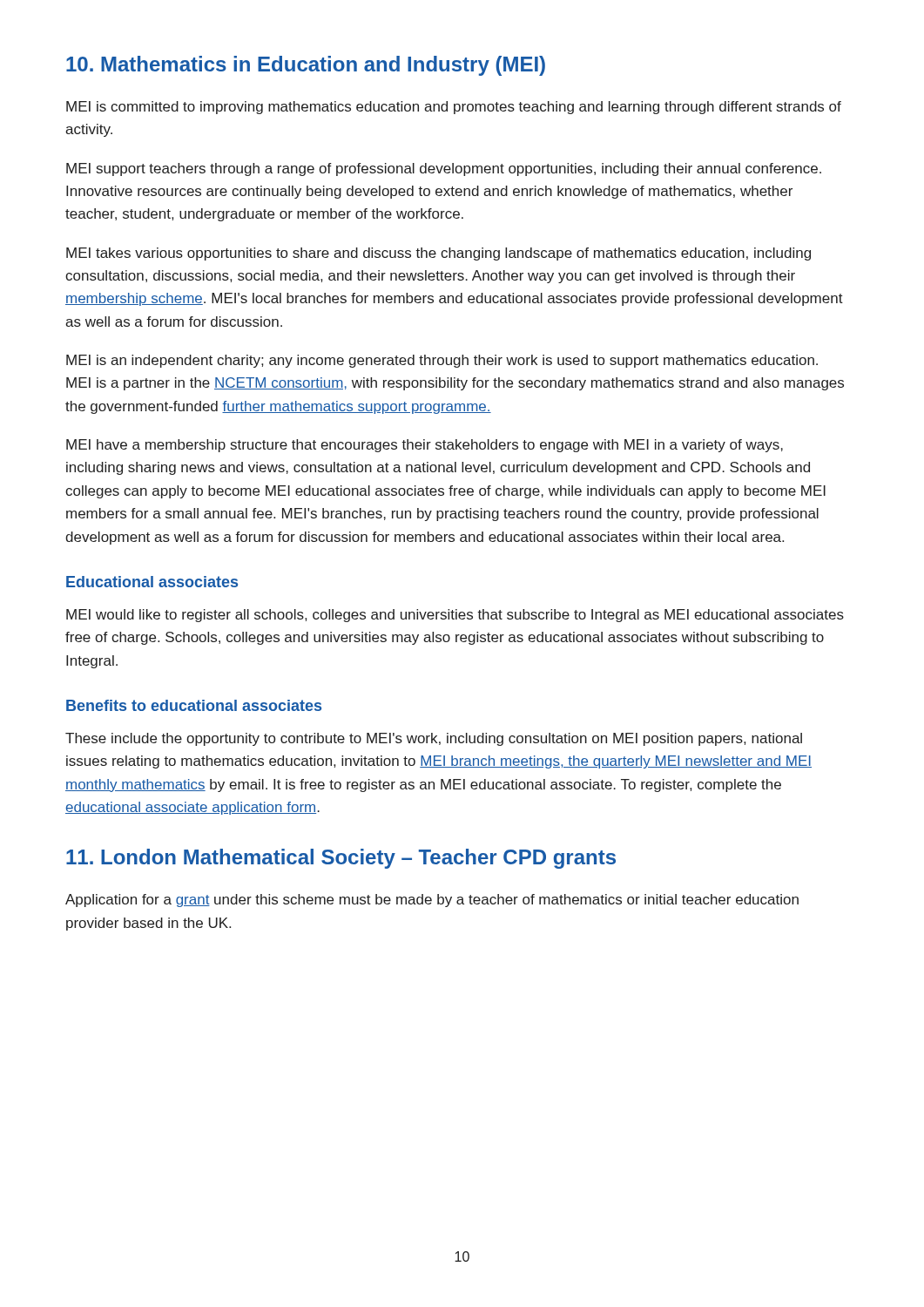Click on the section header with the text "10. Mathematics in"
This screenshot has width=924, height=1307.
click(455, 65)
